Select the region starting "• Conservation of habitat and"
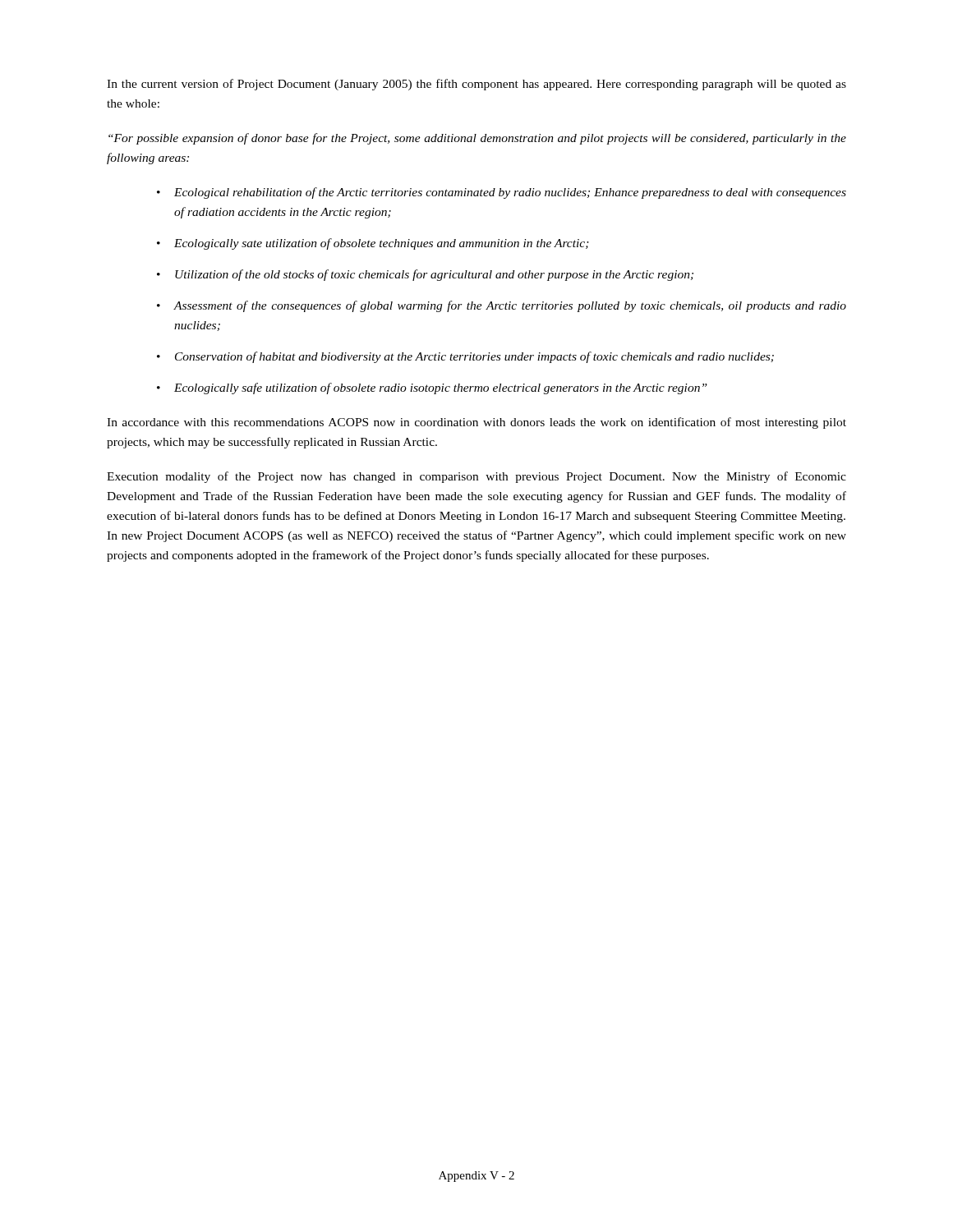The height and width of the screenshot is (1232, 953). 501,357
